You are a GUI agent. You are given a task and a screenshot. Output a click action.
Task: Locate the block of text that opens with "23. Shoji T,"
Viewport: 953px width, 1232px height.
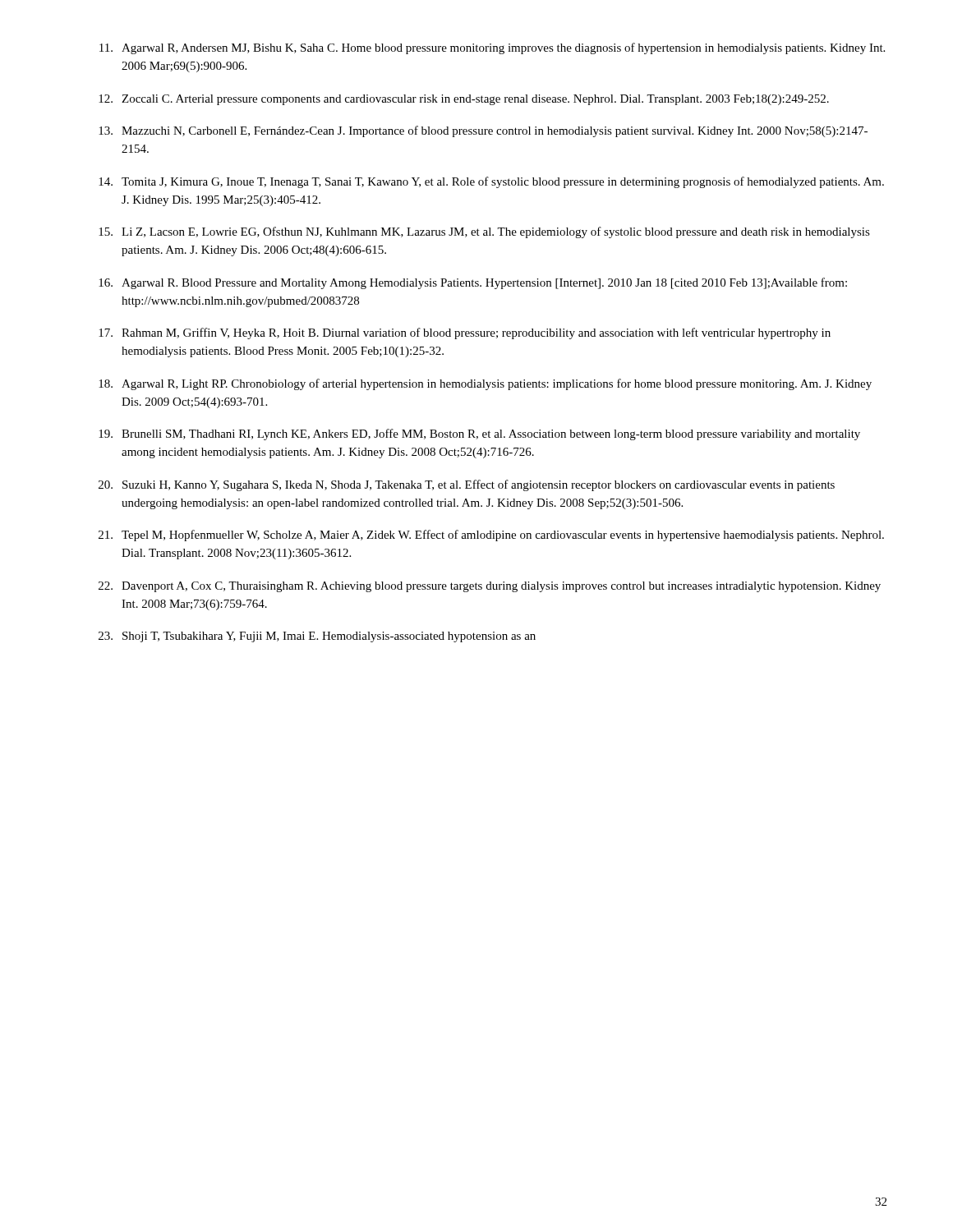[485, 637]
